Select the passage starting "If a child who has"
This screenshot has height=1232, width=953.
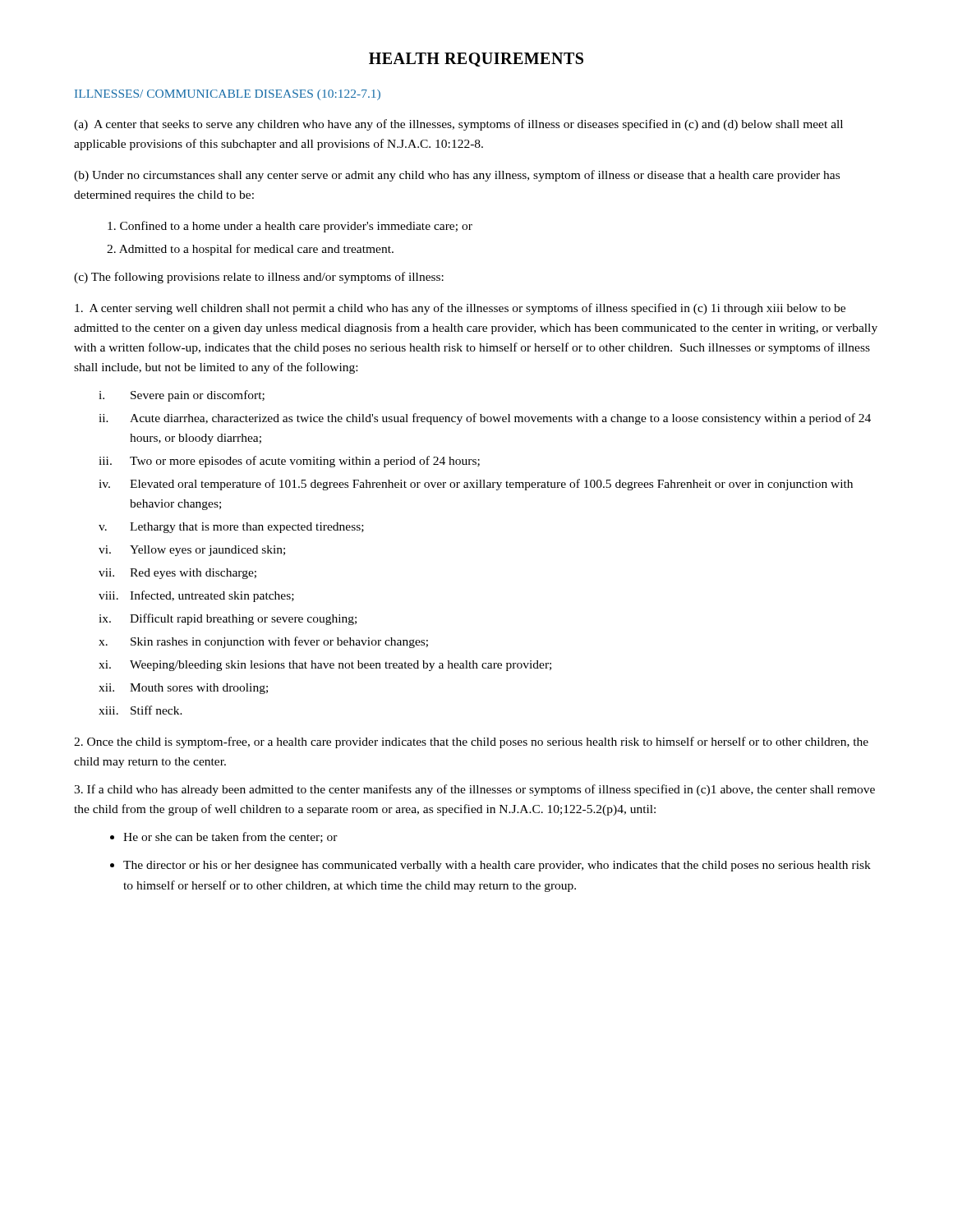tap(475, 799)
